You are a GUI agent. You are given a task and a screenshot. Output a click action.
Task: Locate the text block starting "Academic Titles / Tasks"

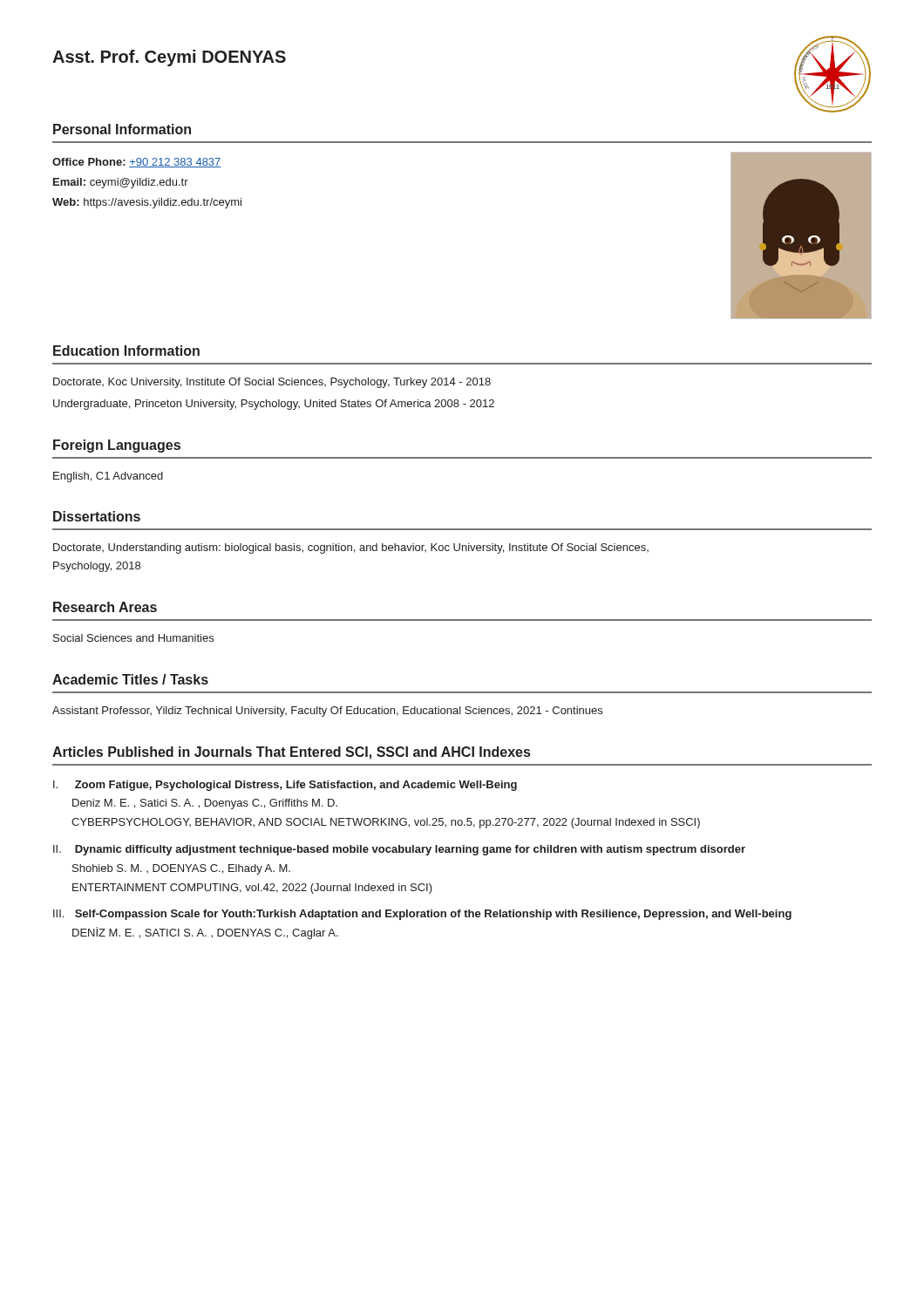(x=130, y=680)
